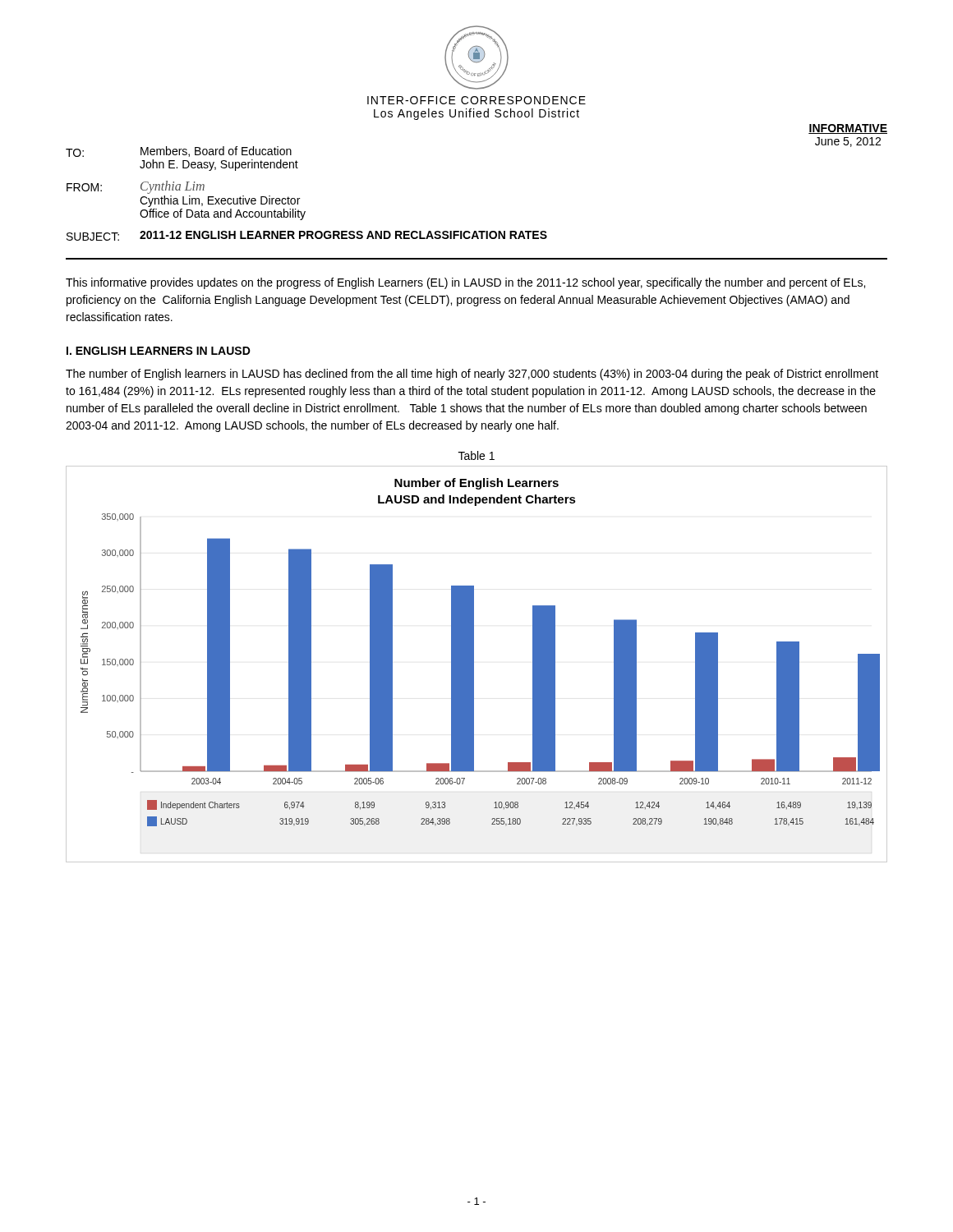Locate the grouped bar chart
This screenshot has height=1232, width=953.
click(x=476, y=664)
